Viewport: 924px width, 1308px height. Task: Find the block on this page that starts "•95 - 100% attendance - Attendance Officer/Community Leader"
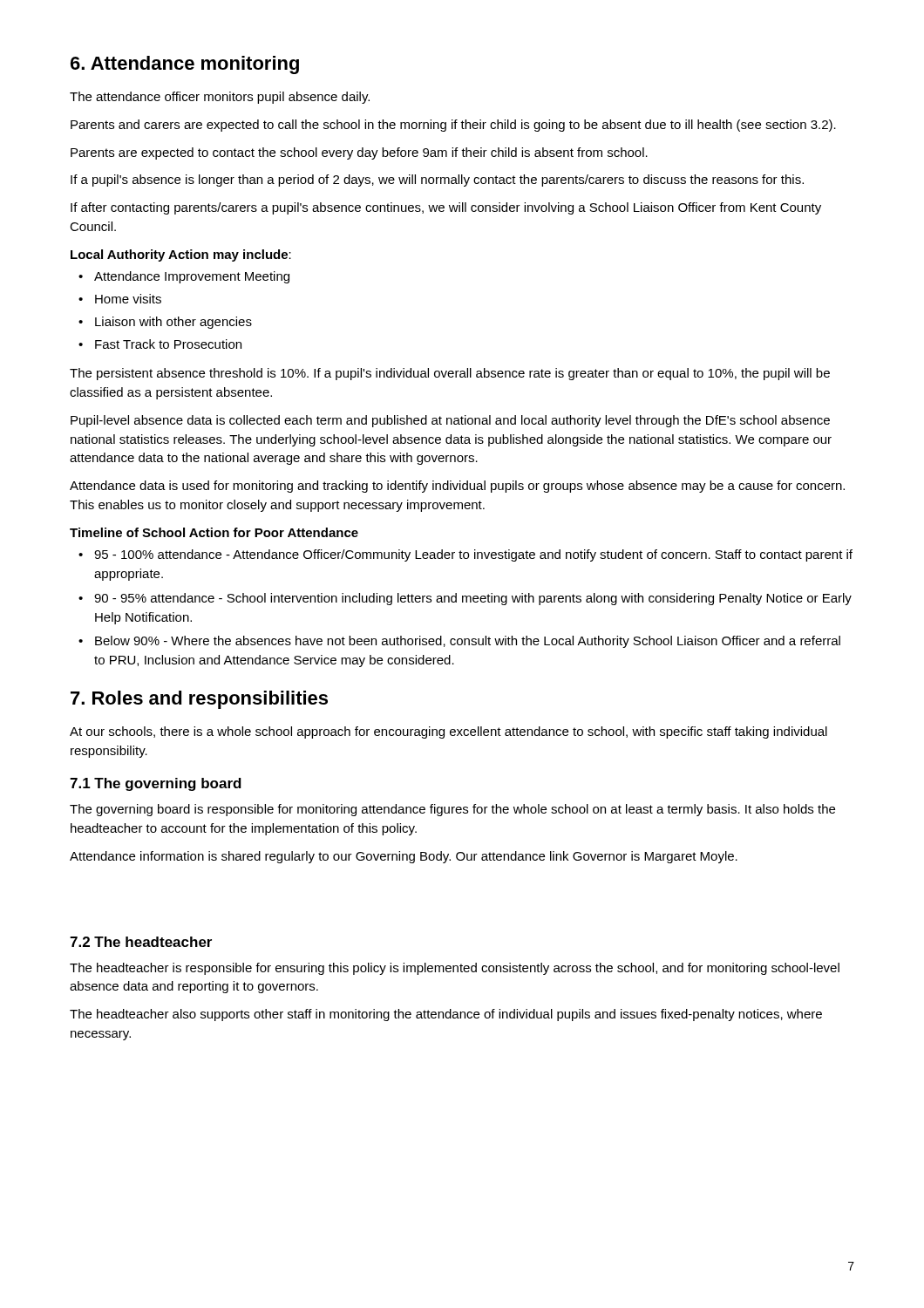[465, 563]
